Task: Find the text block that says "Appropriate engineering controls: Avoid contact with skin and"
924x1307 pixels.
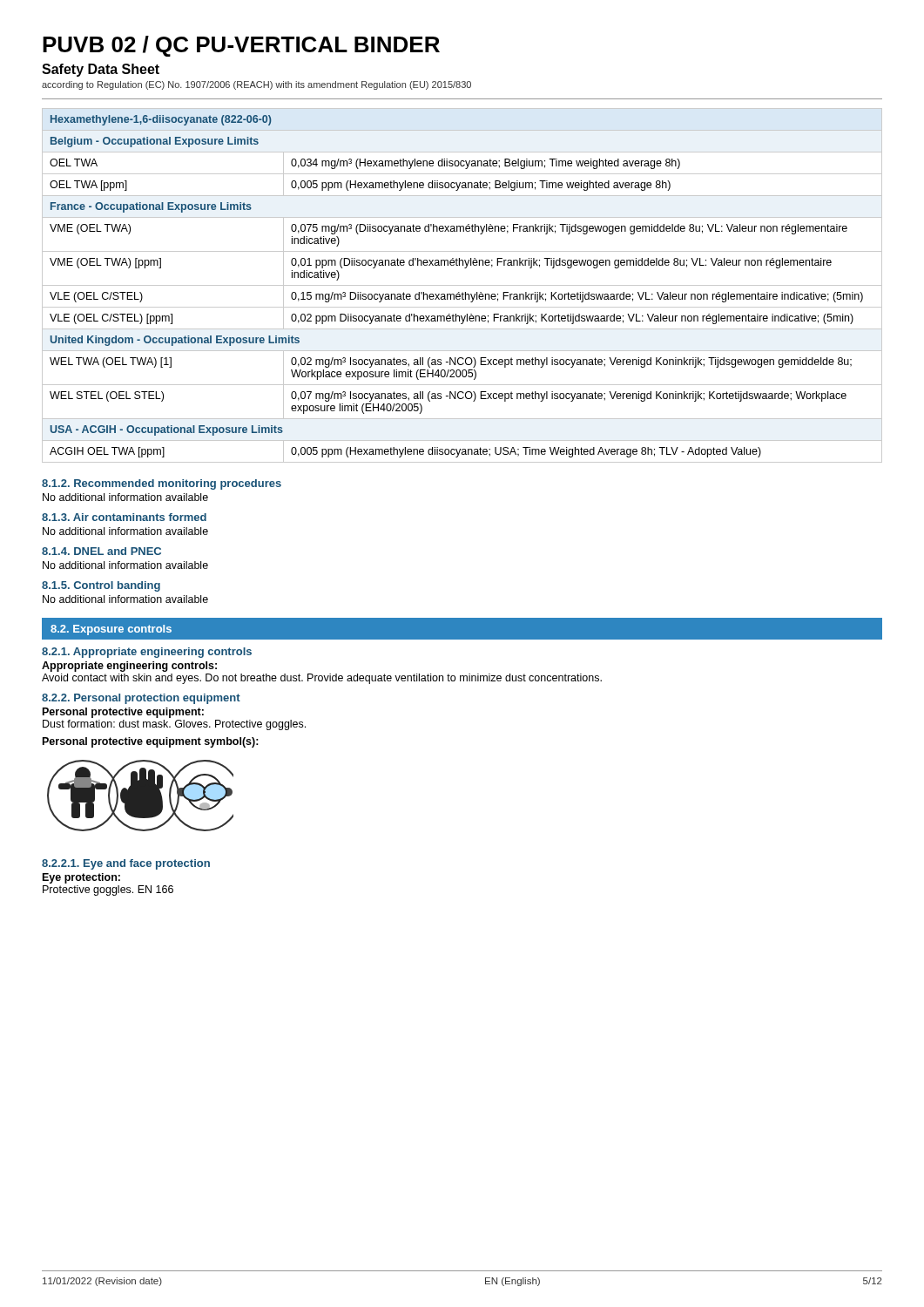Action: [x=322, y=672]
